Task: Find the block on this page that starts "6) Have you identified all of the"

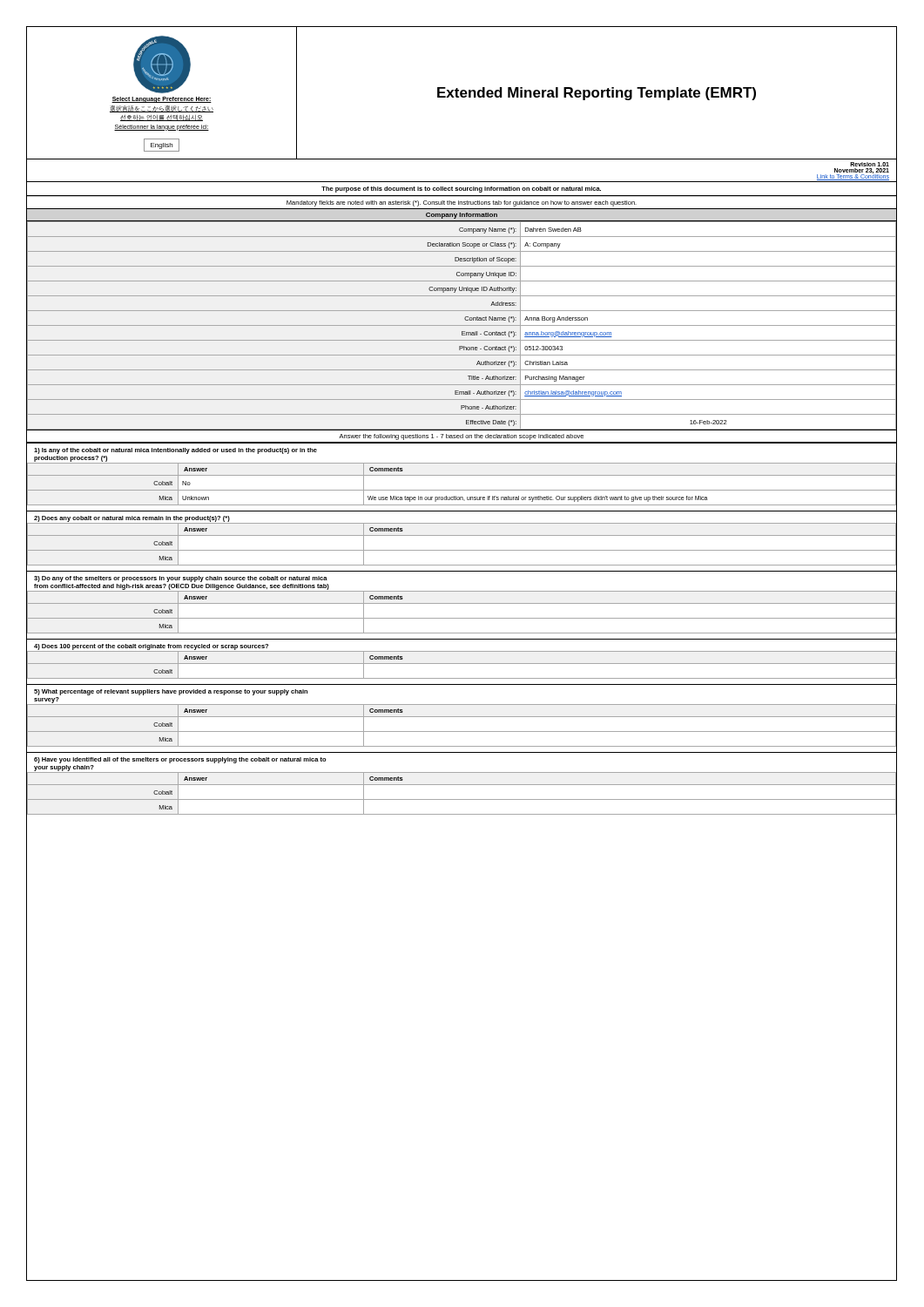Action: (180, 763)
